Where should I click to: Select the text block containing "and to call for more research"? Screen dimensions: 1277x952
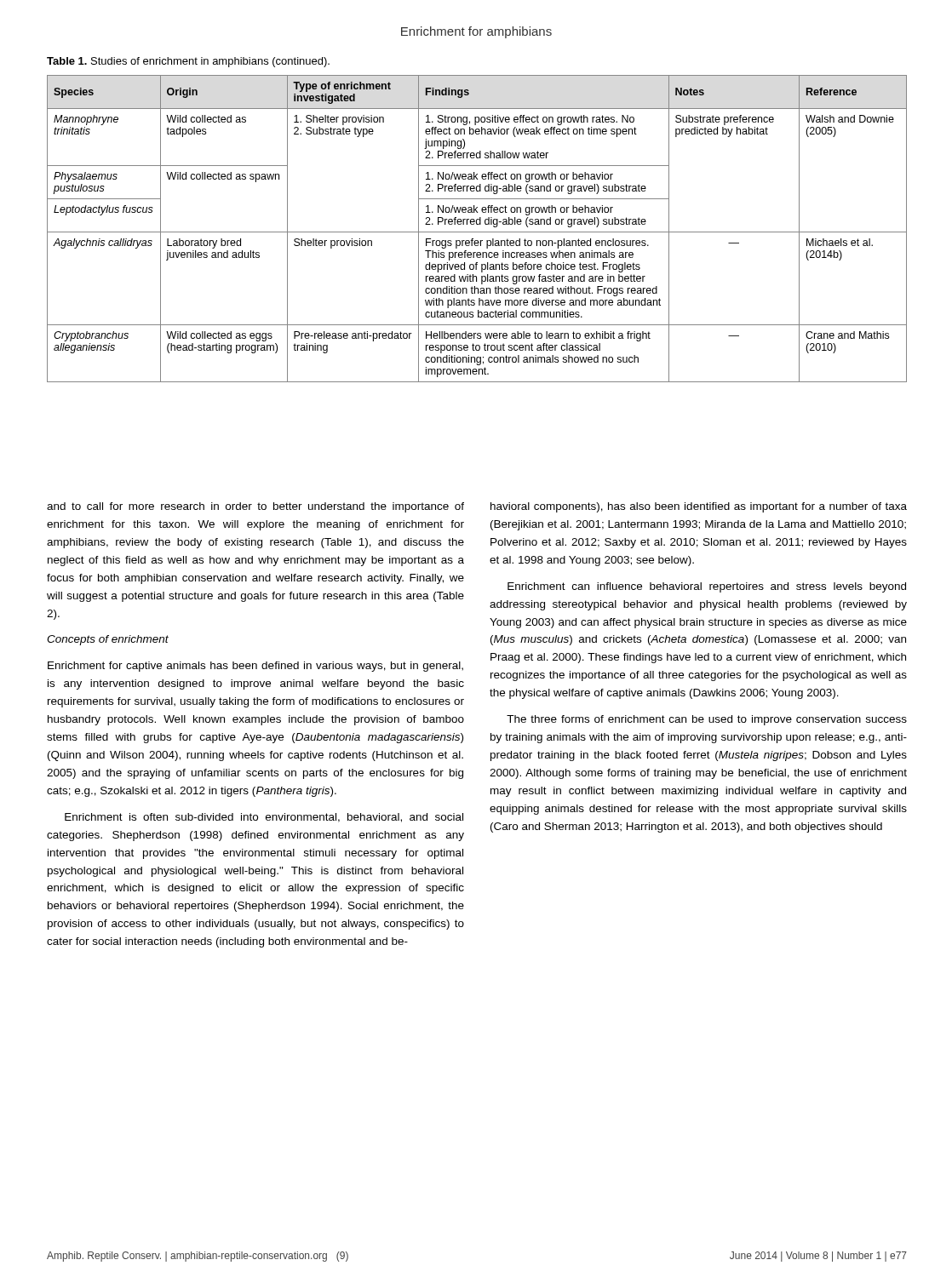(x=250, y=507)
